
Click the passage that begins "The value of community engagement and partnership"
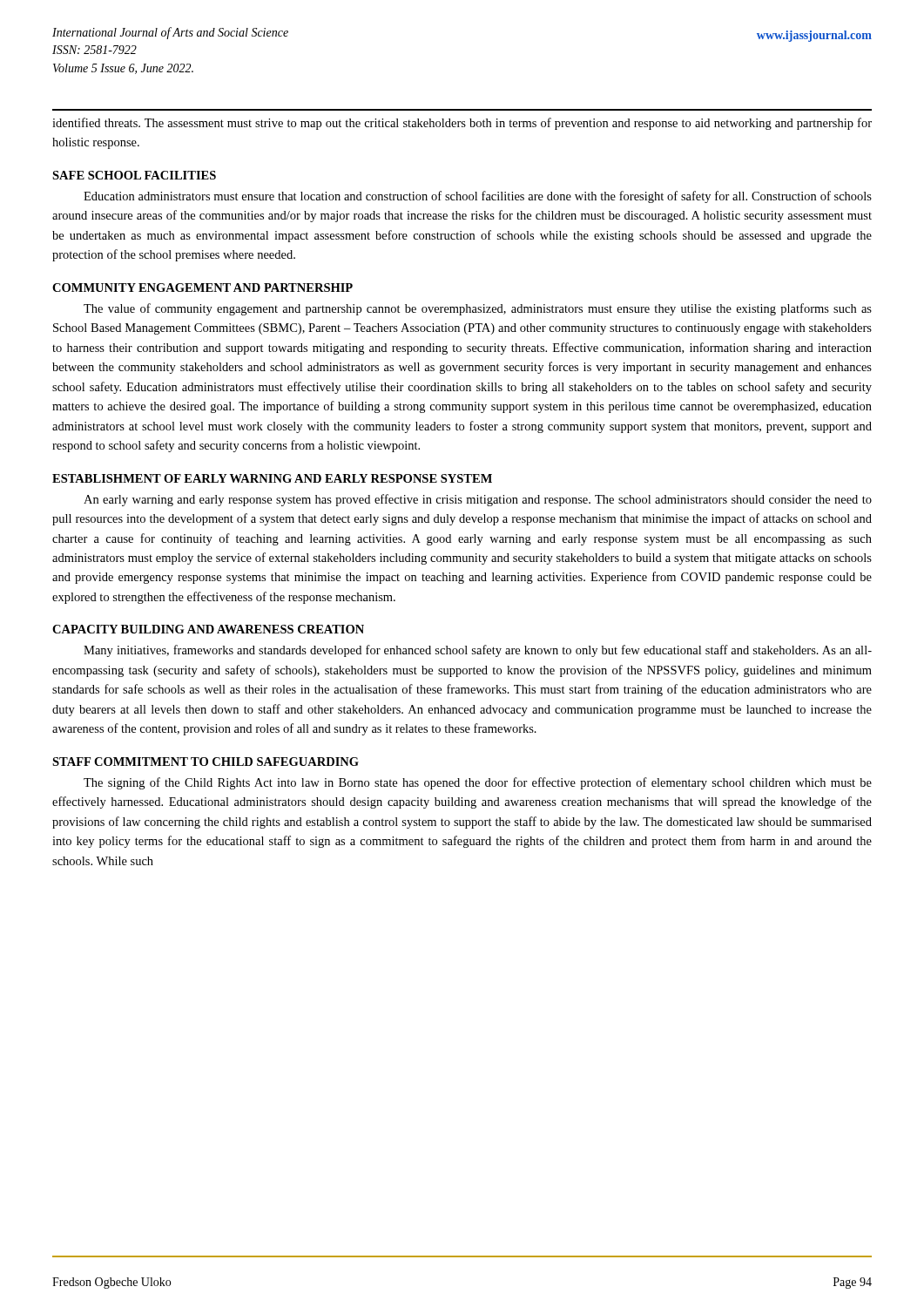point(462,377)
